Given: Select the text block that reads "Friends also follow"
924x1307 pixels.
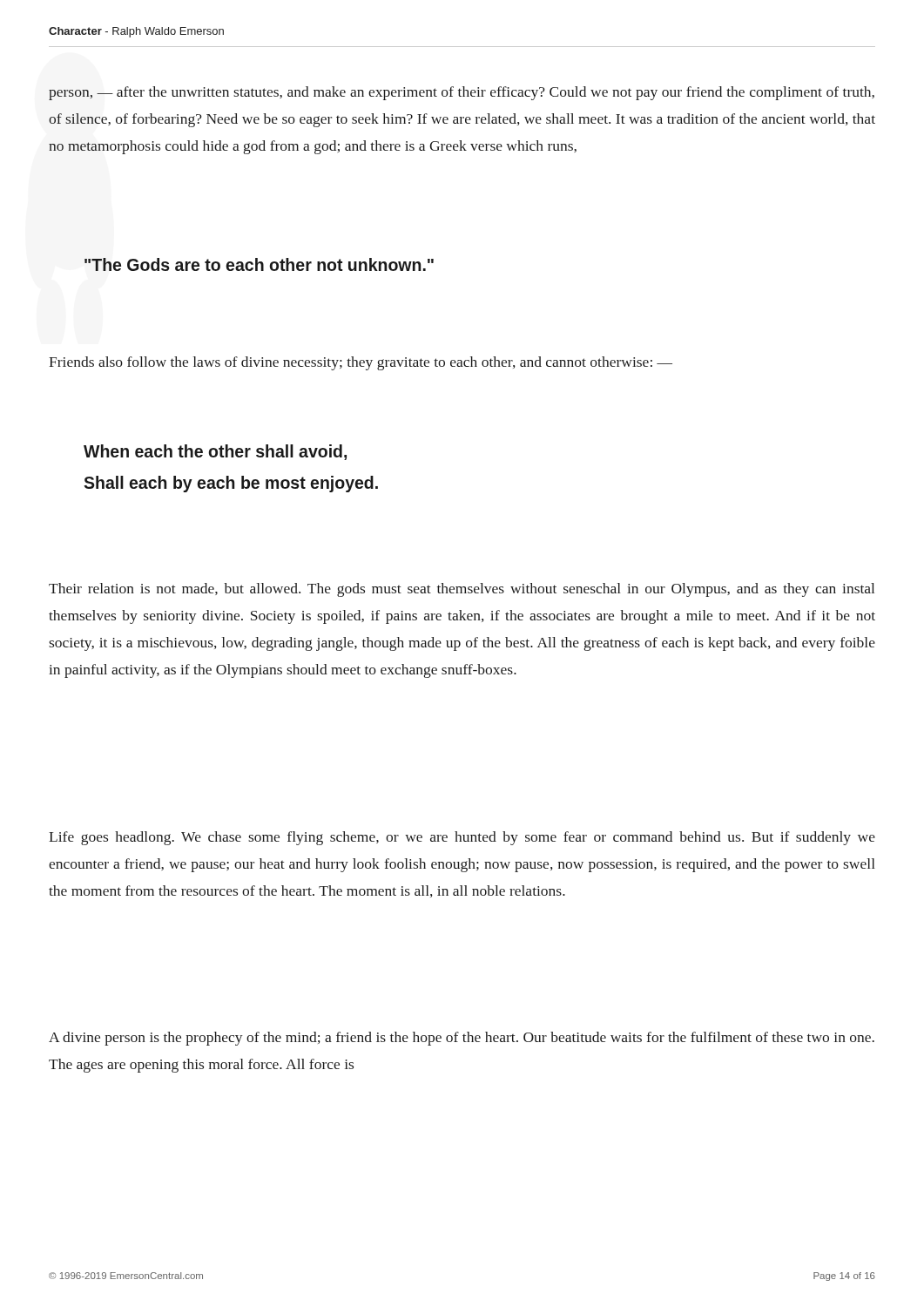Looking at the screenshot, I should [x=361, y=362].
